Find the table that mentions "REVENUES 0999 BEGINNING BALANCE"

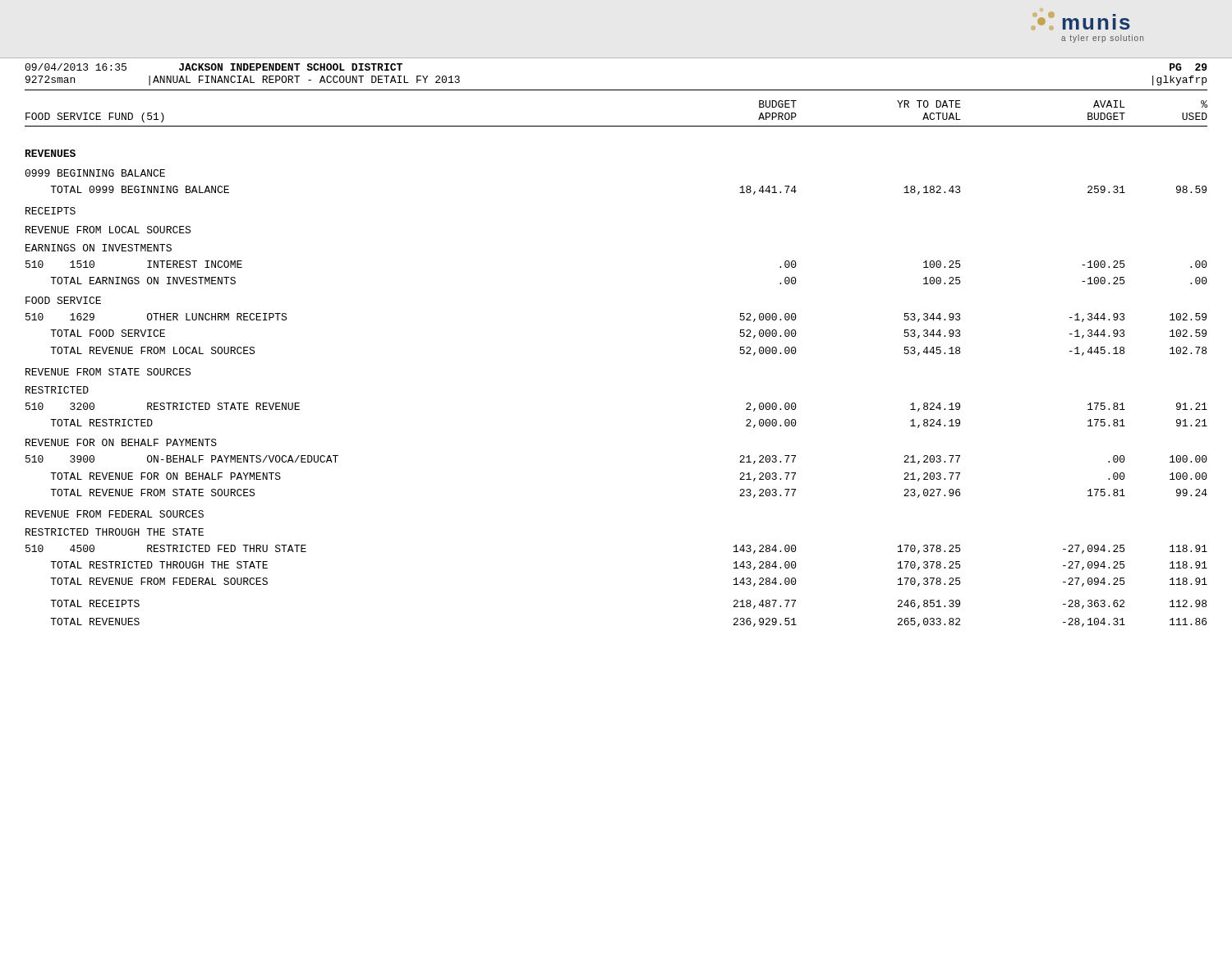click(x=616, y=386)
